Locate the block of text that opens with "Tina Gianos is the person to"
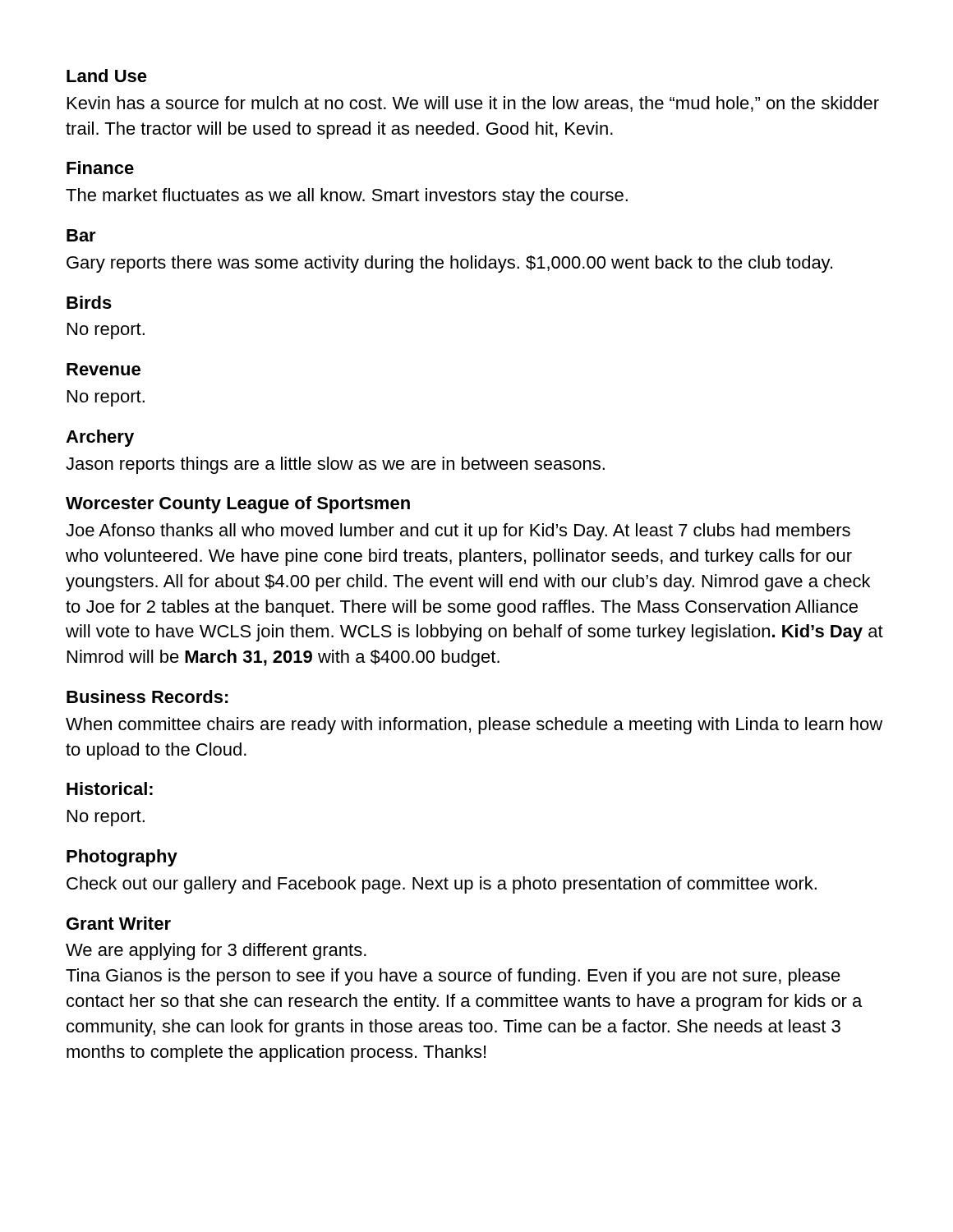The image size is (953, 1232). point(464,1013)
